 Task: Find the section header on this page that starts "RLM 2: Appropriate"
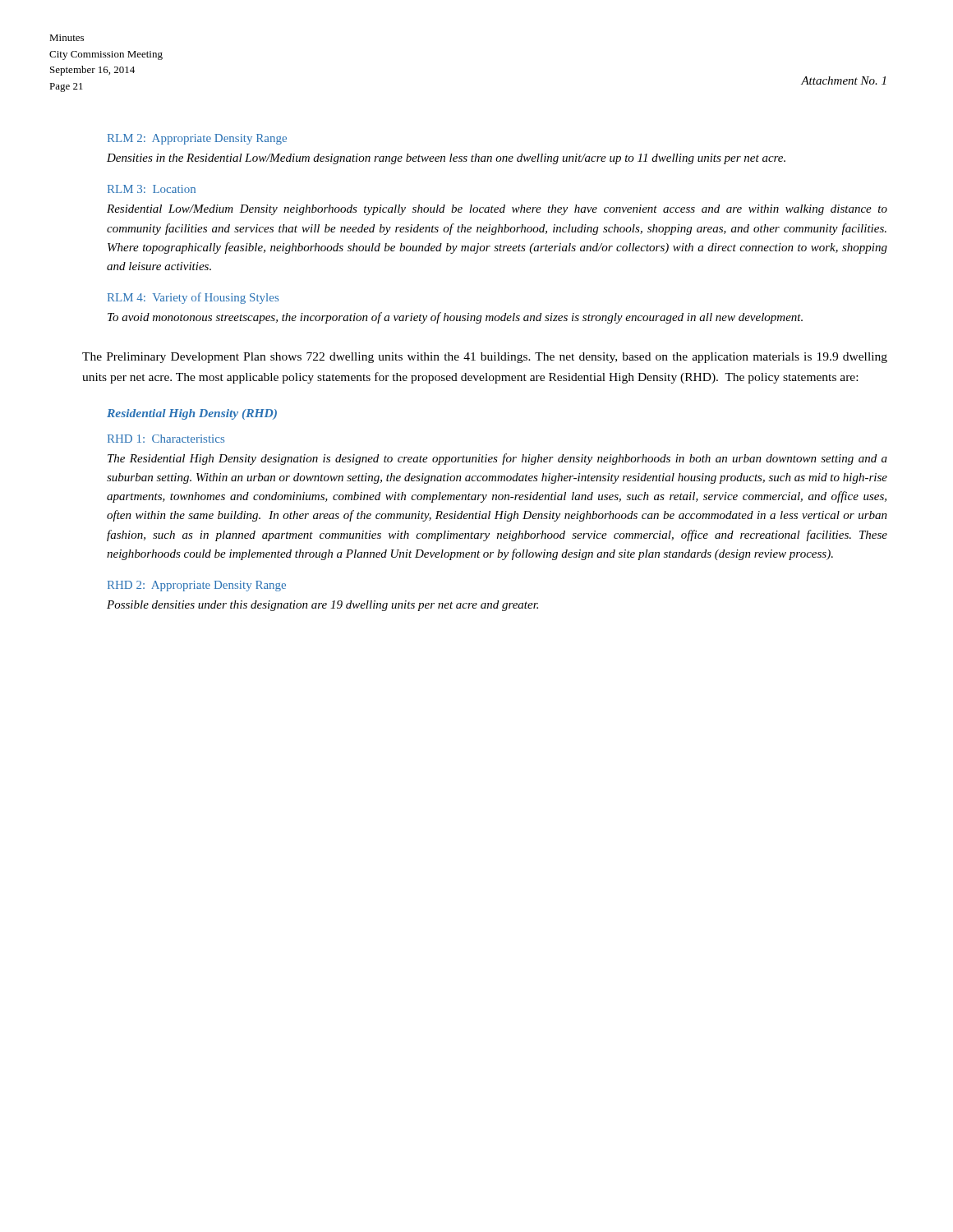(x=197, y=138)
